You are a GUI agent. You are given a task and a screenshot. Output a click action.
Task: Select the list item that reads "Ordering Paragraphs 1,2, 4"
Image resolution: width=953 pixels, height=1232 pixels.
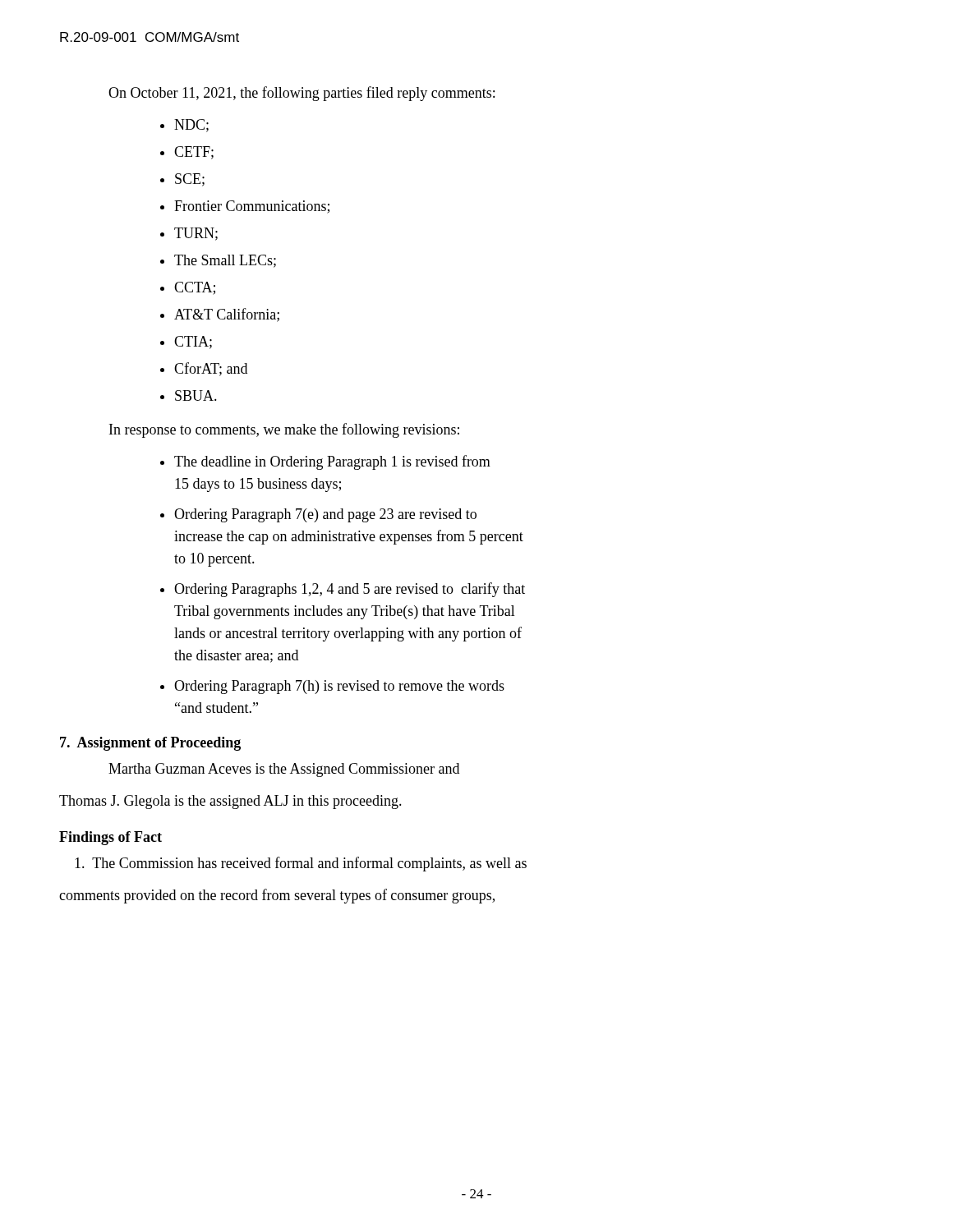[350, 622]
